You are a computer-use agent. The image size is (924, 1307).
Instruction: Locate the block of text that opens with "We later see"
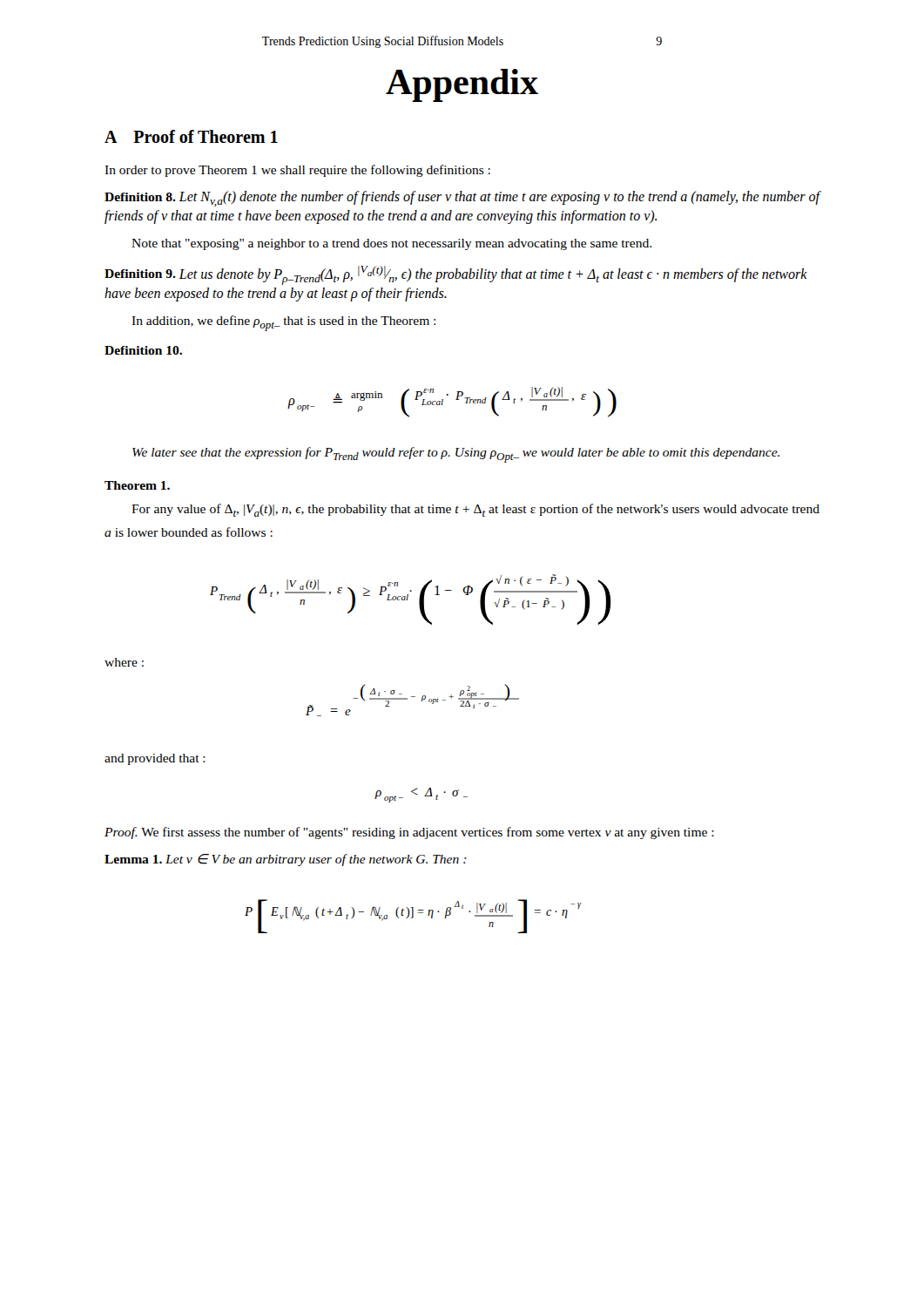coord(456,453)
